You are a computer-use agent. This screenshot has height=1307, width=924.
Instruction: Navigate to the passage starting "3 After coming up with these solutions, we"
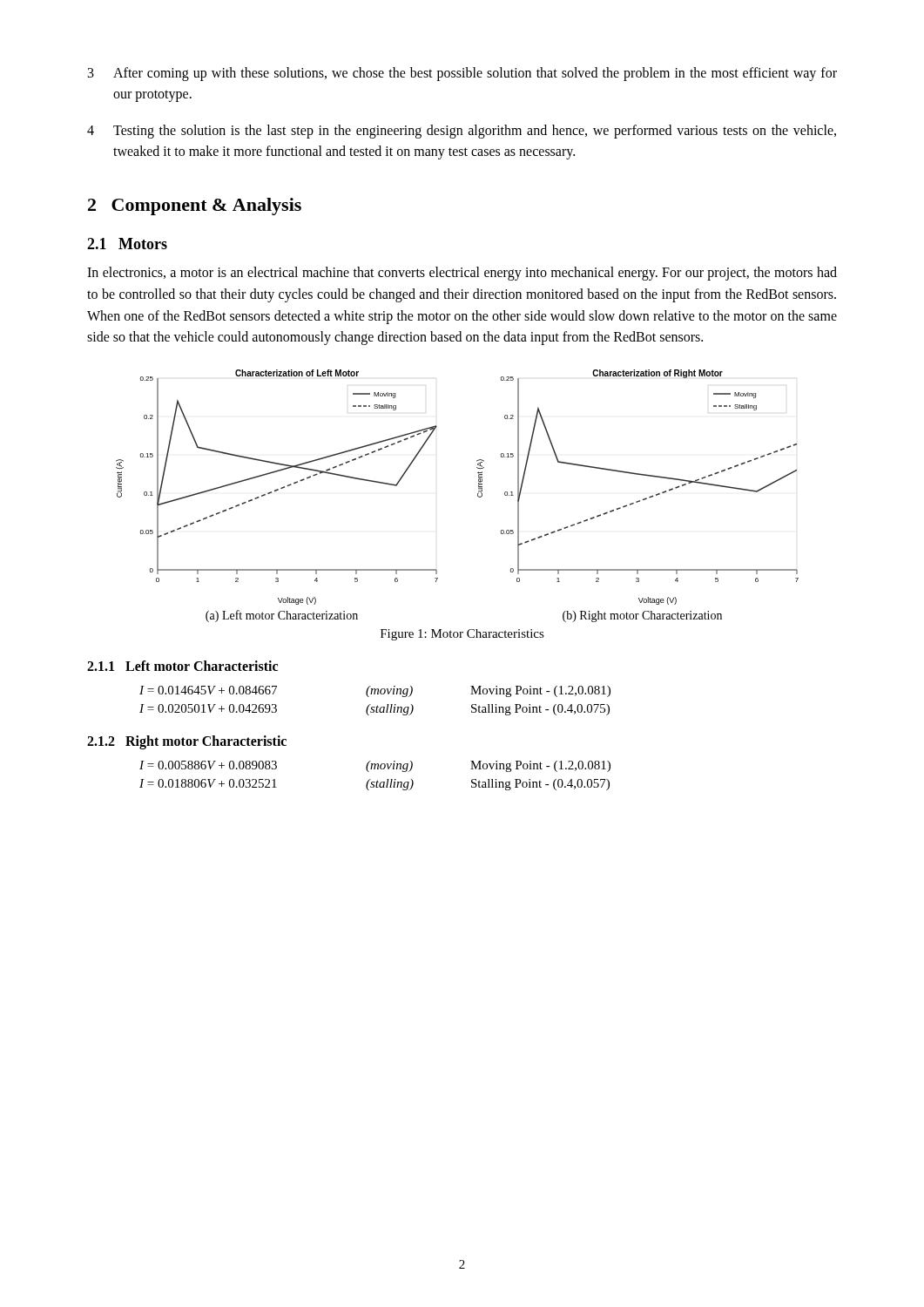(462, 84)
